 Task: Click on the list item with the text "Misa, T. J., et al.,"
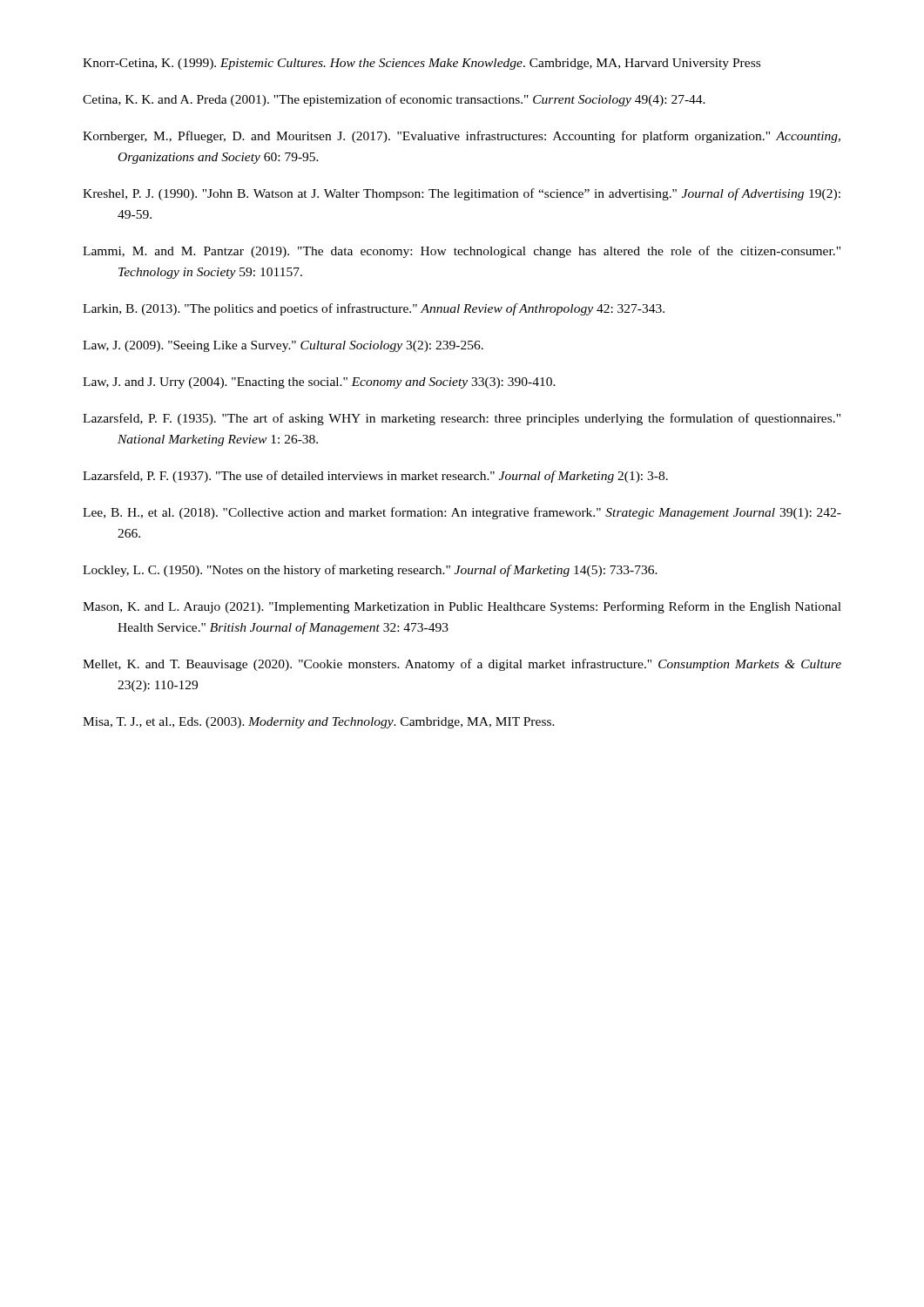click(319, 721)
